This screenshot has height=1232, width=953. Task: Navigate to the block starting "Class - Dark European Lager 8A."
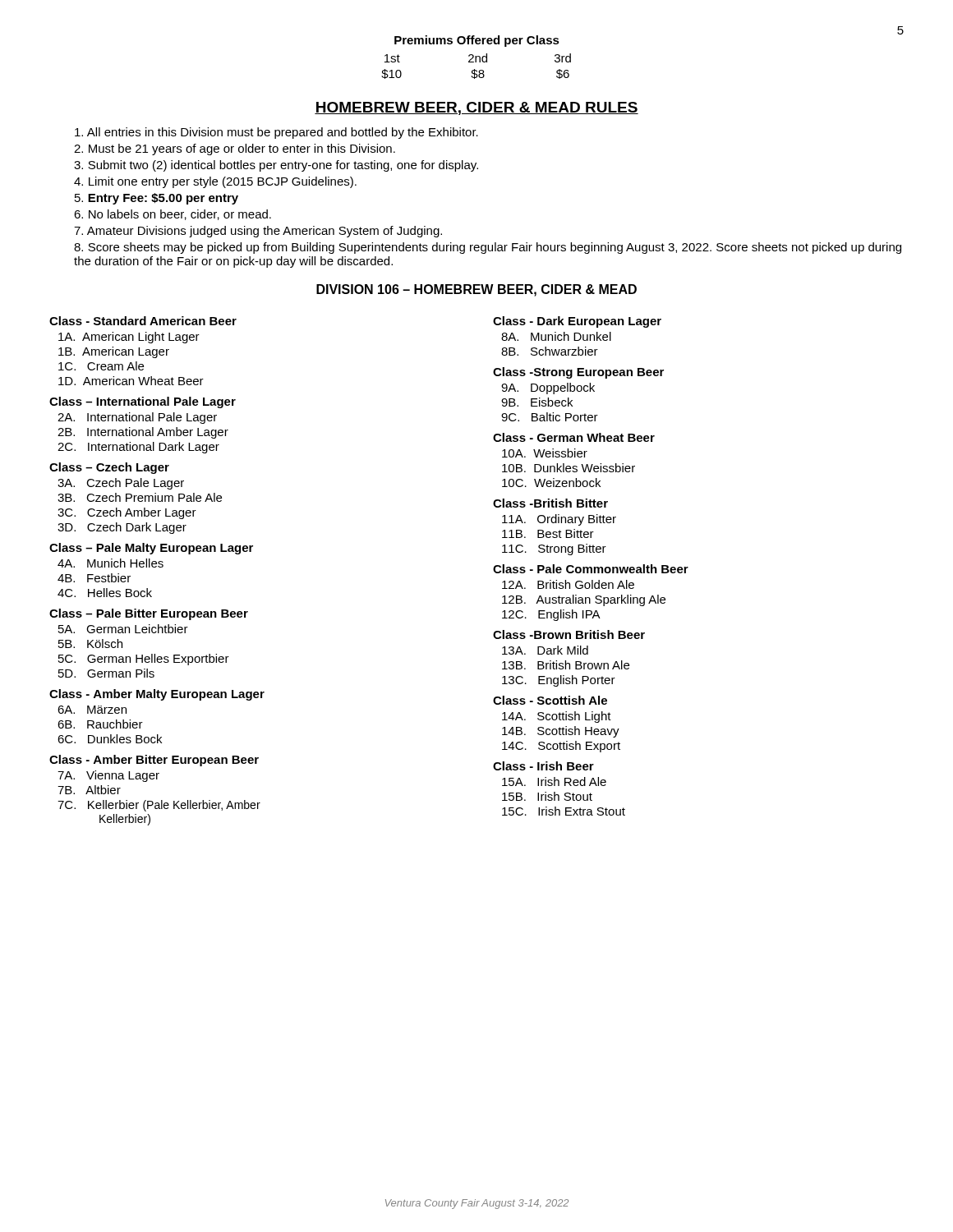pos(698,566)
